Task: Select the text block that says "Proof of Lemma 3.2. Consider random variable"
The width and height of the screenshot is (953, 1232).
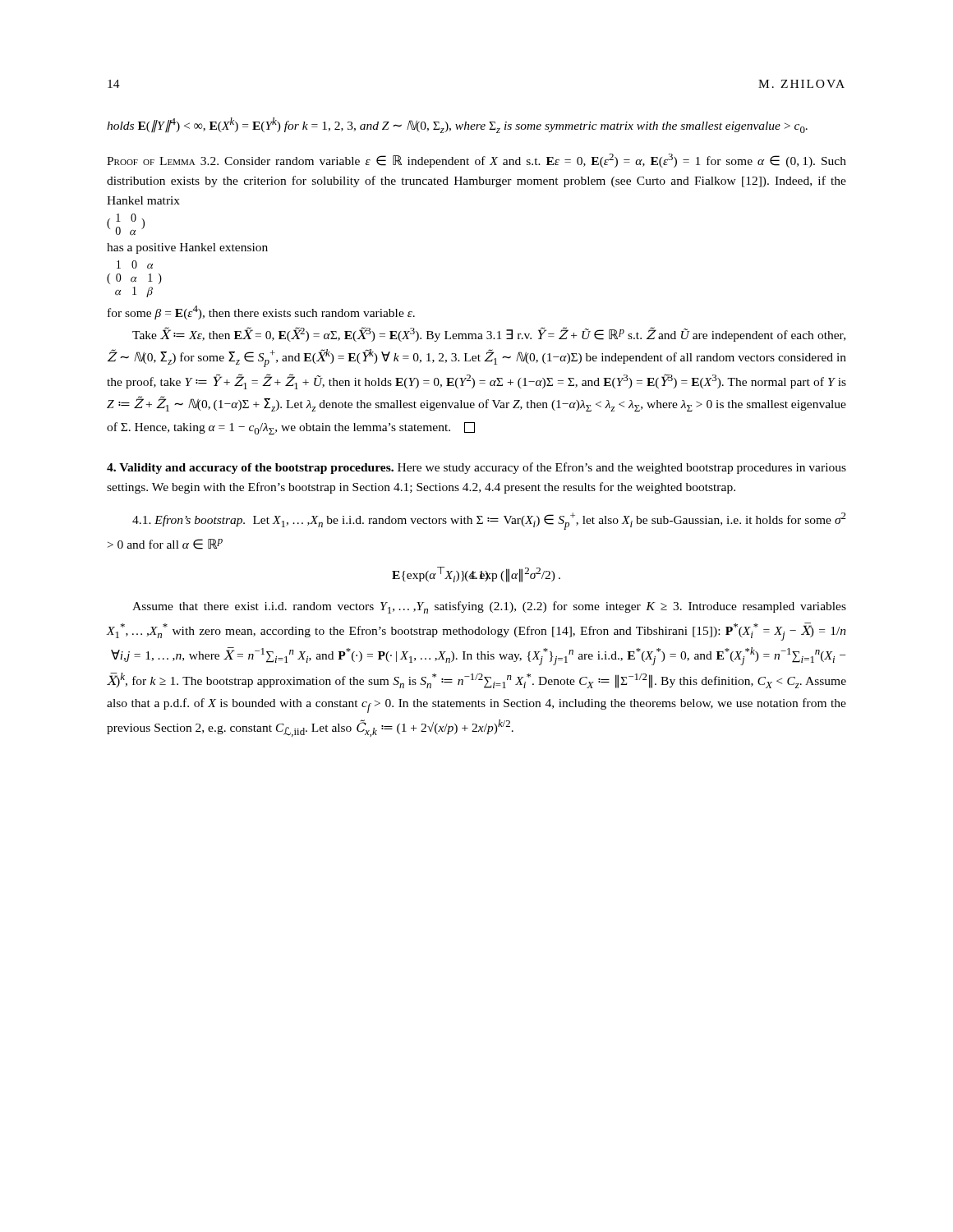Action: [x=476, y=161]
